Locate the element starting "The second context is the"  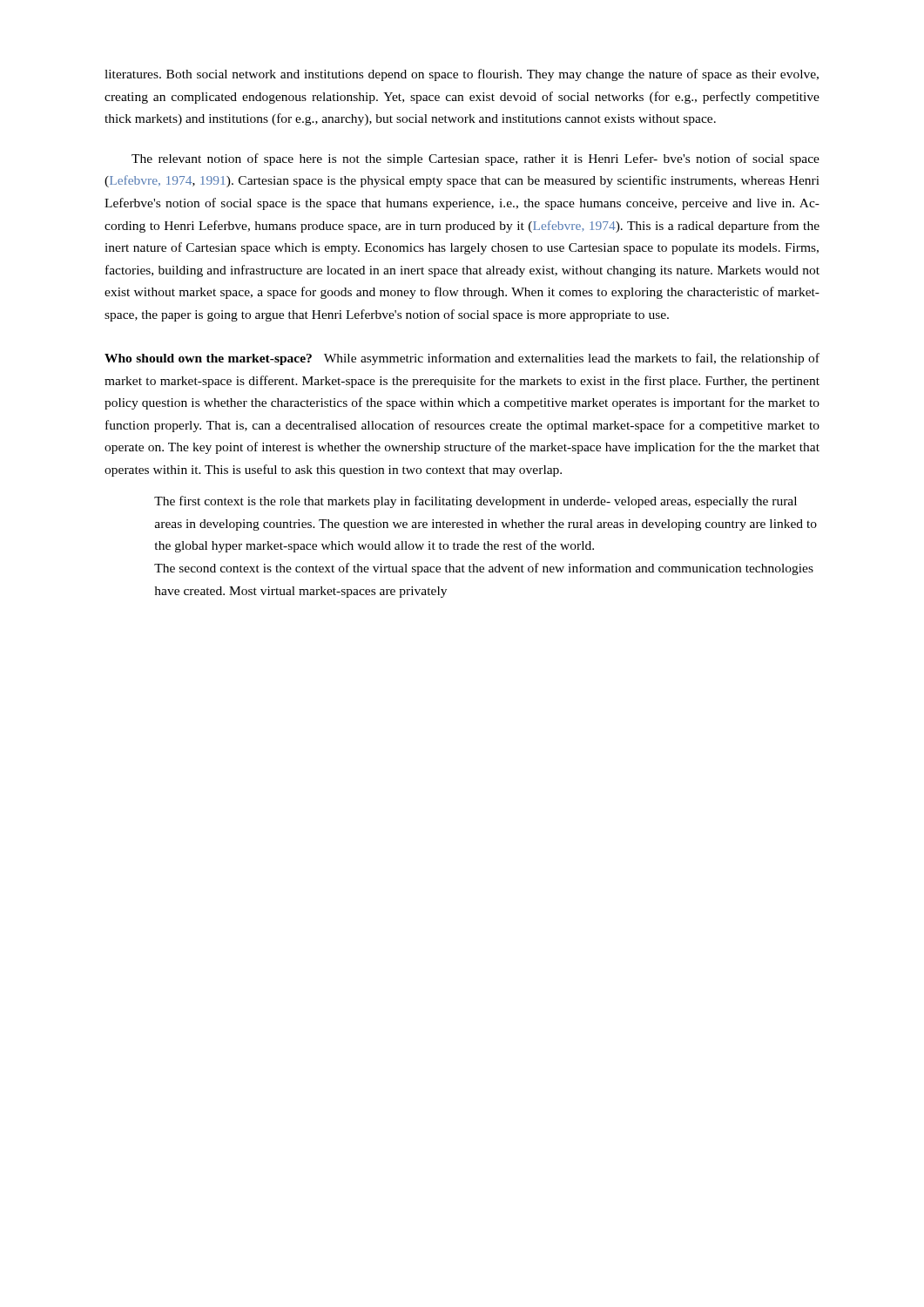477,579
